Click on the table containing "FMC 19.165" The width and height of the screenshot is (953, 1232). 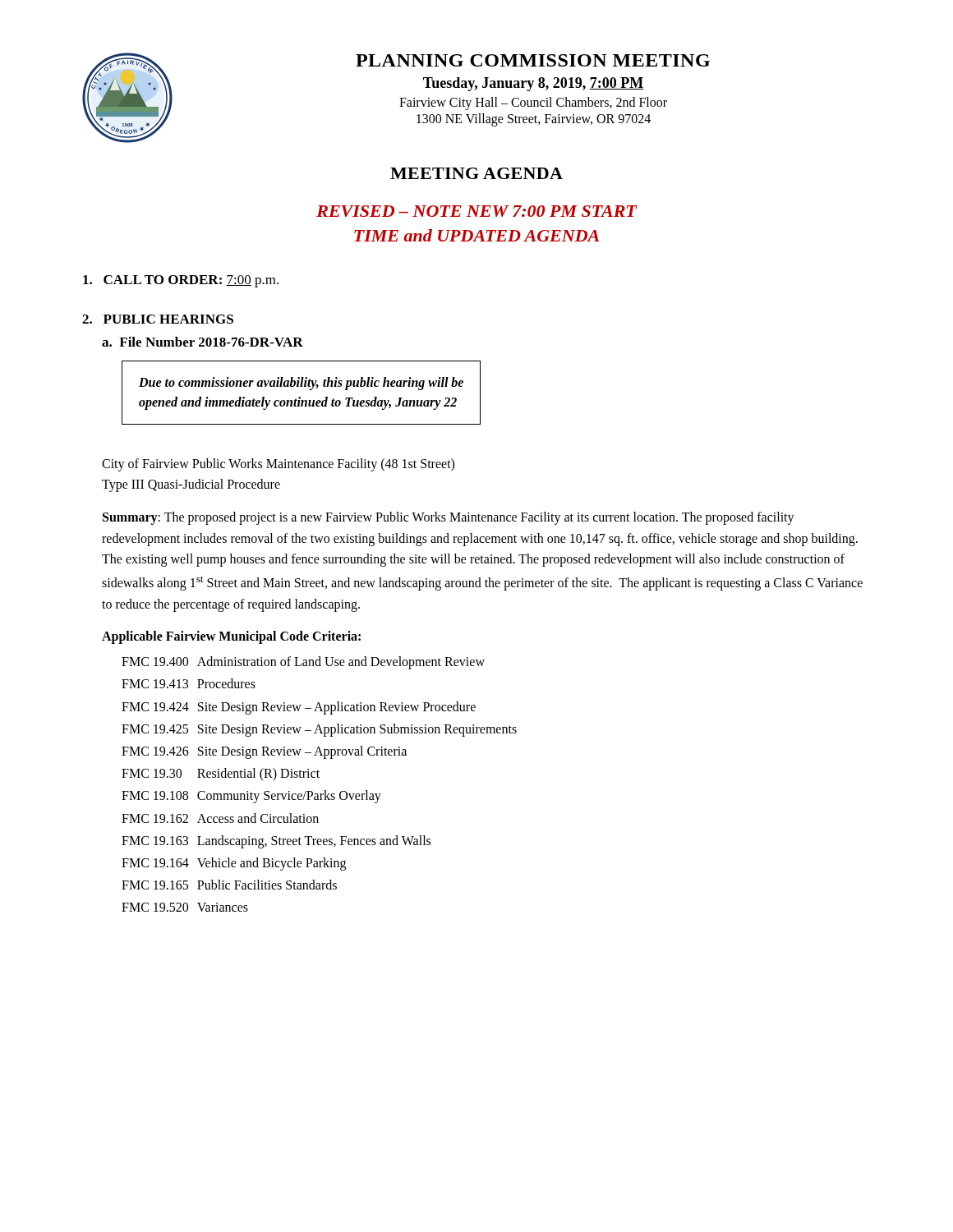pos(486,785)
